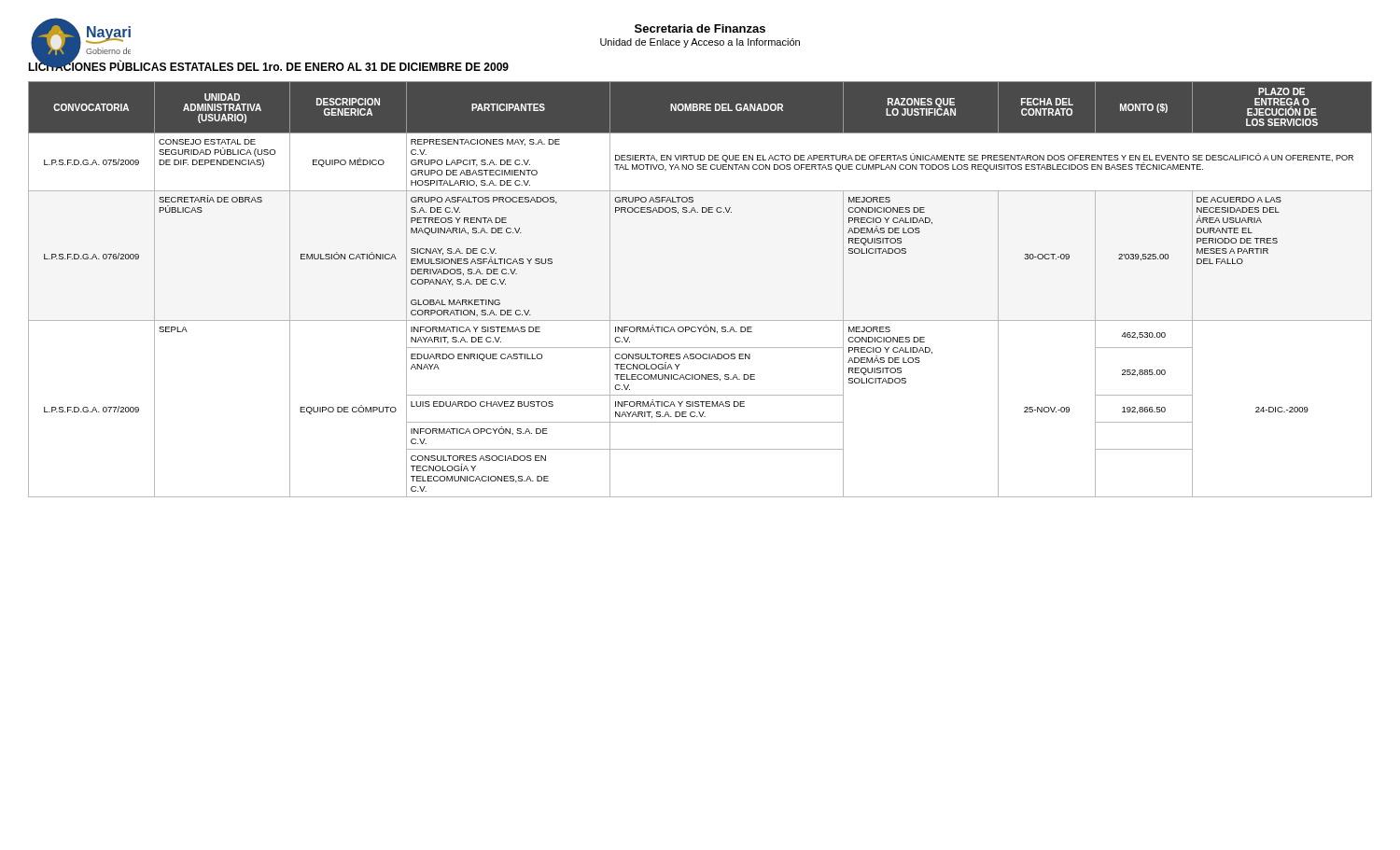Find the logo

[x=79, y=46]
